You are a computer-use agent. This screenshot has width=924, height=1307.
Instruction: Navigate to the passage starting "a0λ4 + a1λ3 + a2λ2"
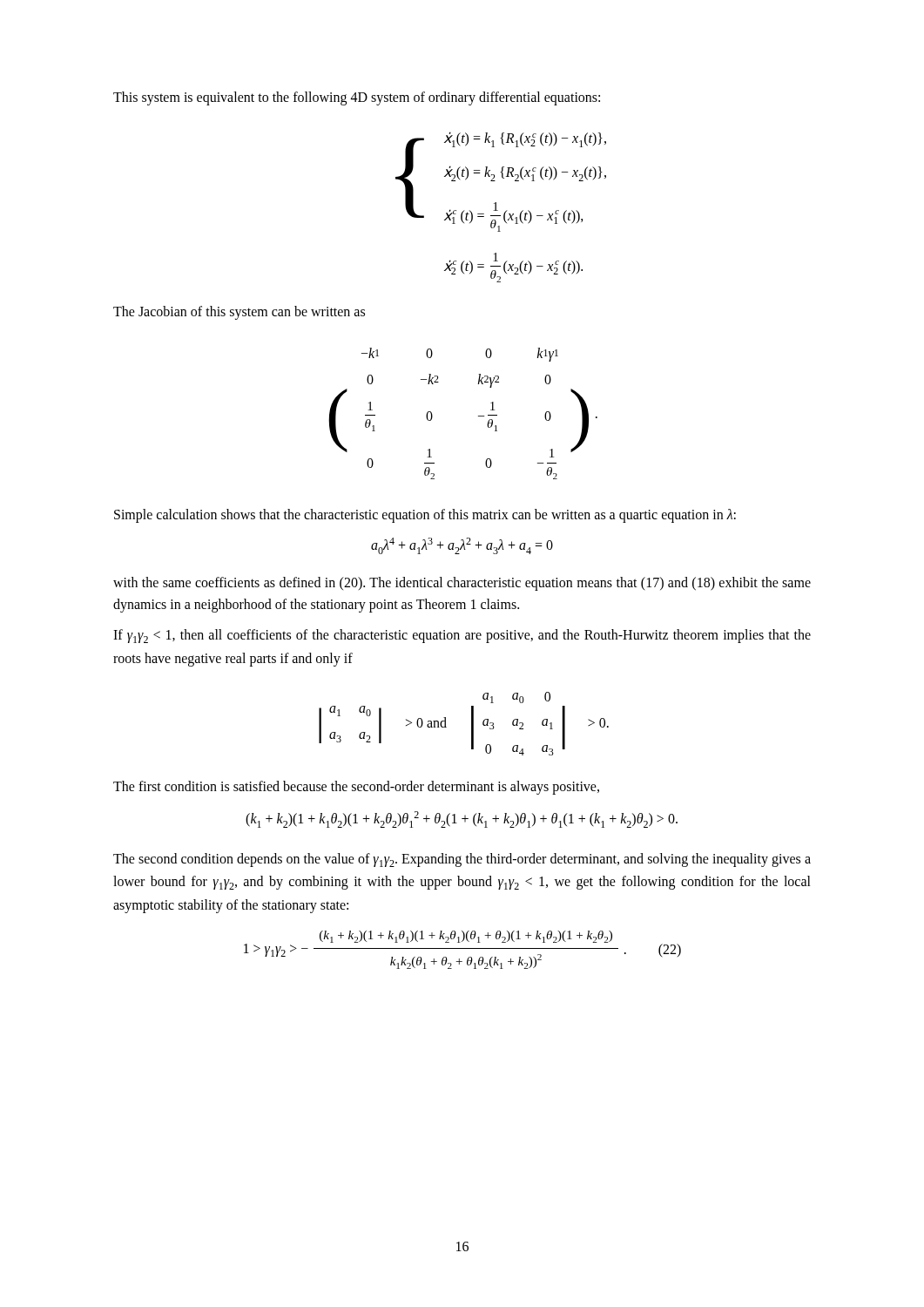462,546
